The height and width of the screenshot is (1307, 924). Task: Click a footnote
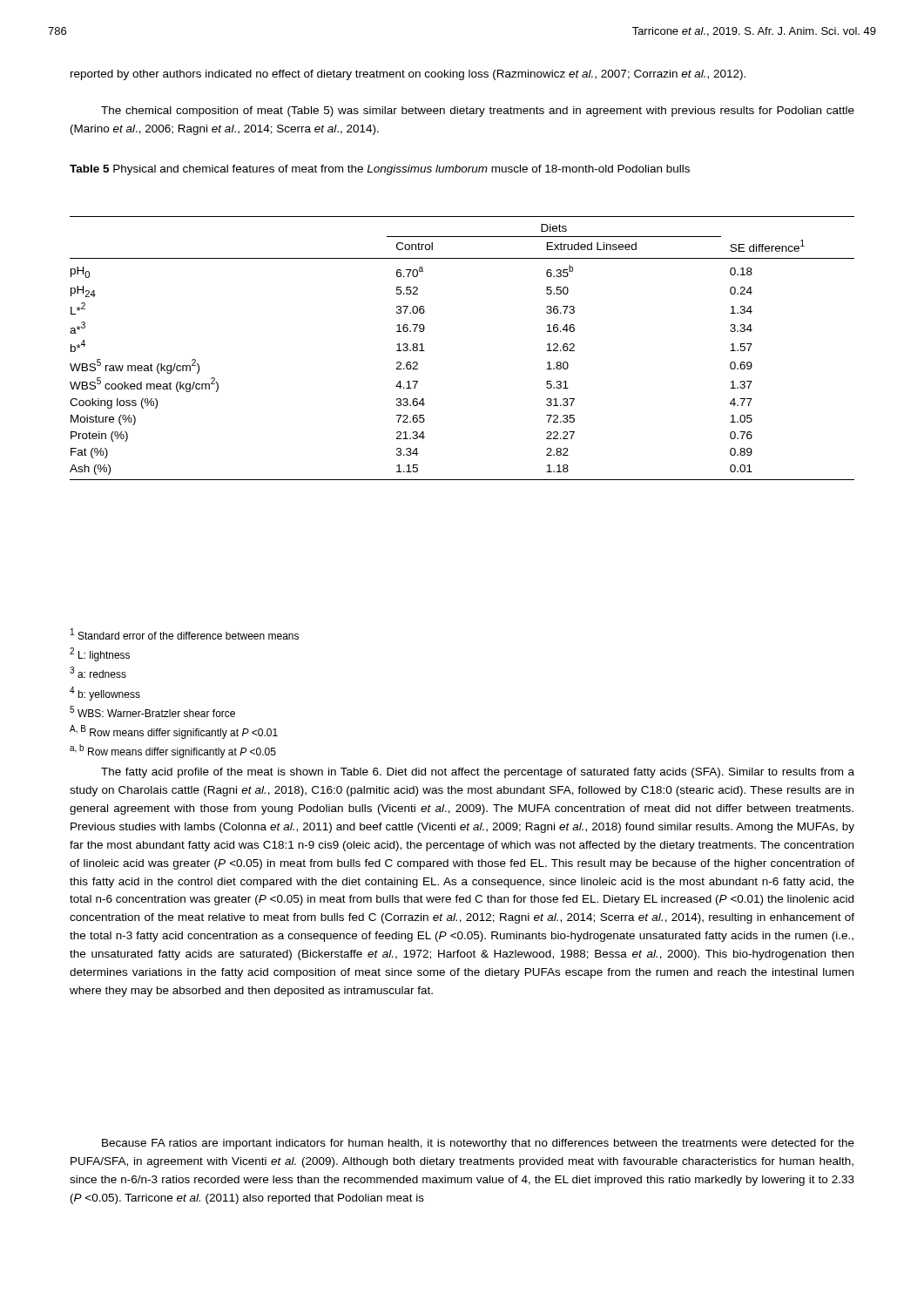click(x=184, y=693)
